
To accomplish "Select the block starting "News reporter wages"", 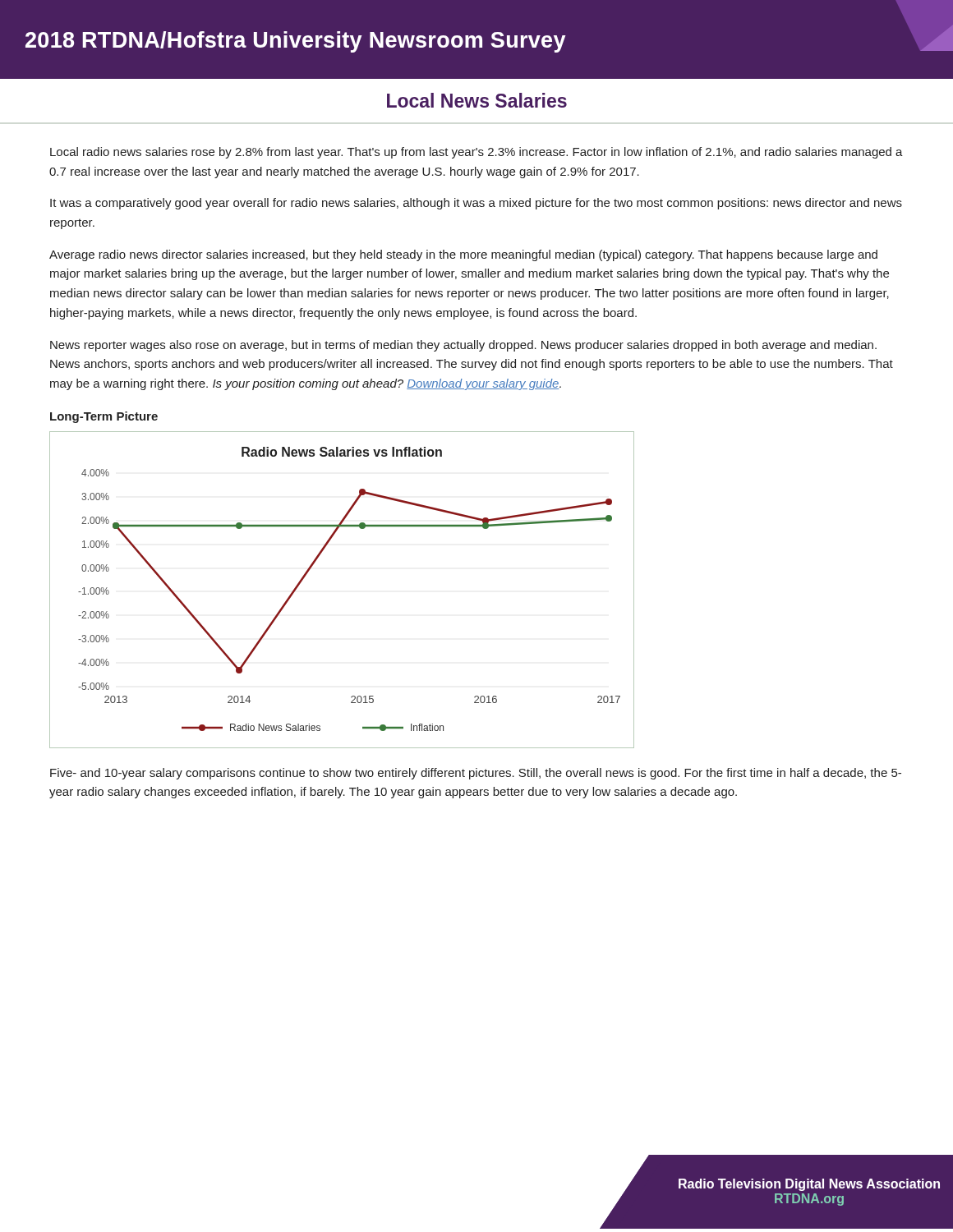I will [471, 364].
